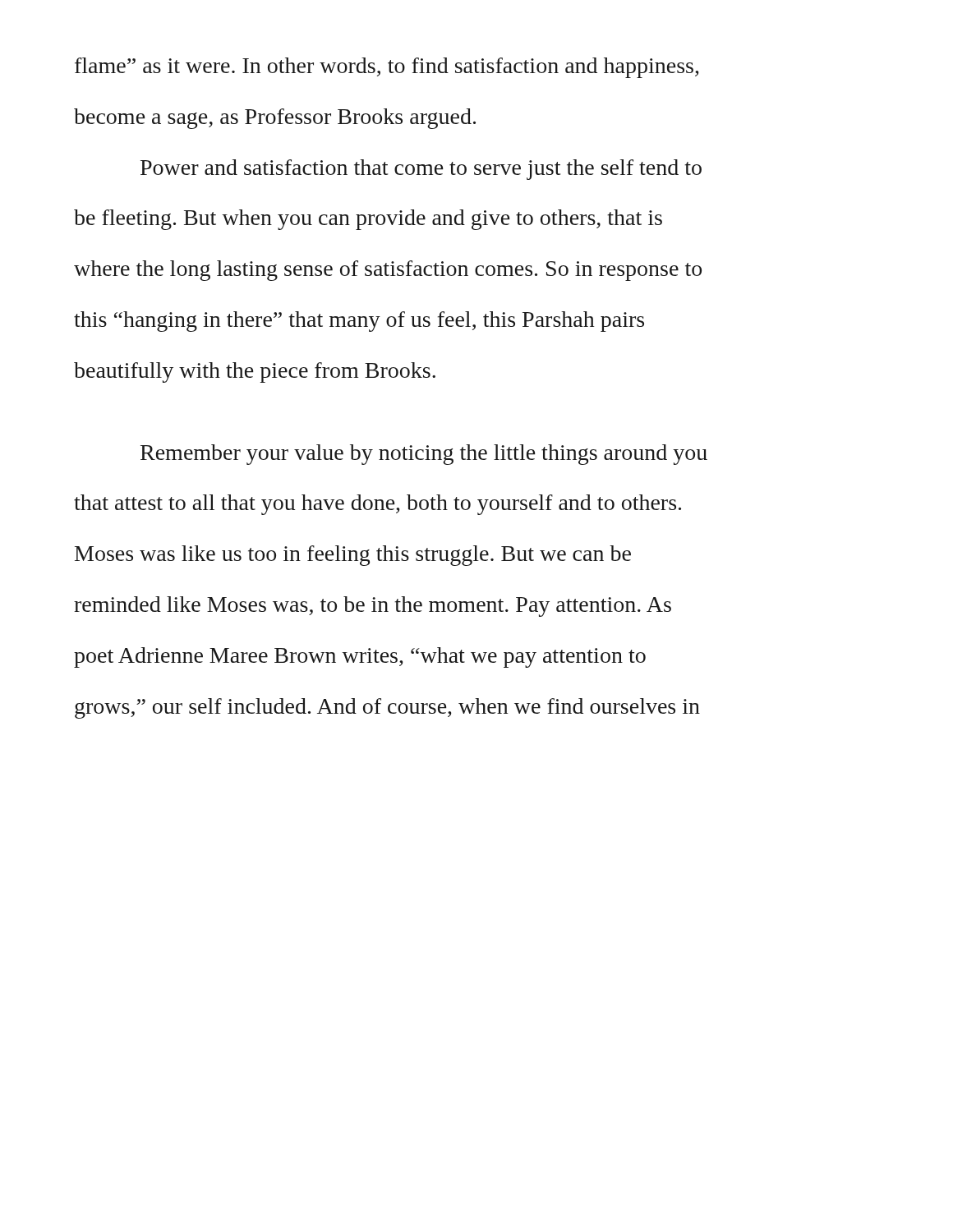Find the block on this page that starts "flame” as it were. In other words,"
The width and height of the screenshot is (953, 1232).
[x=387, y=68]
